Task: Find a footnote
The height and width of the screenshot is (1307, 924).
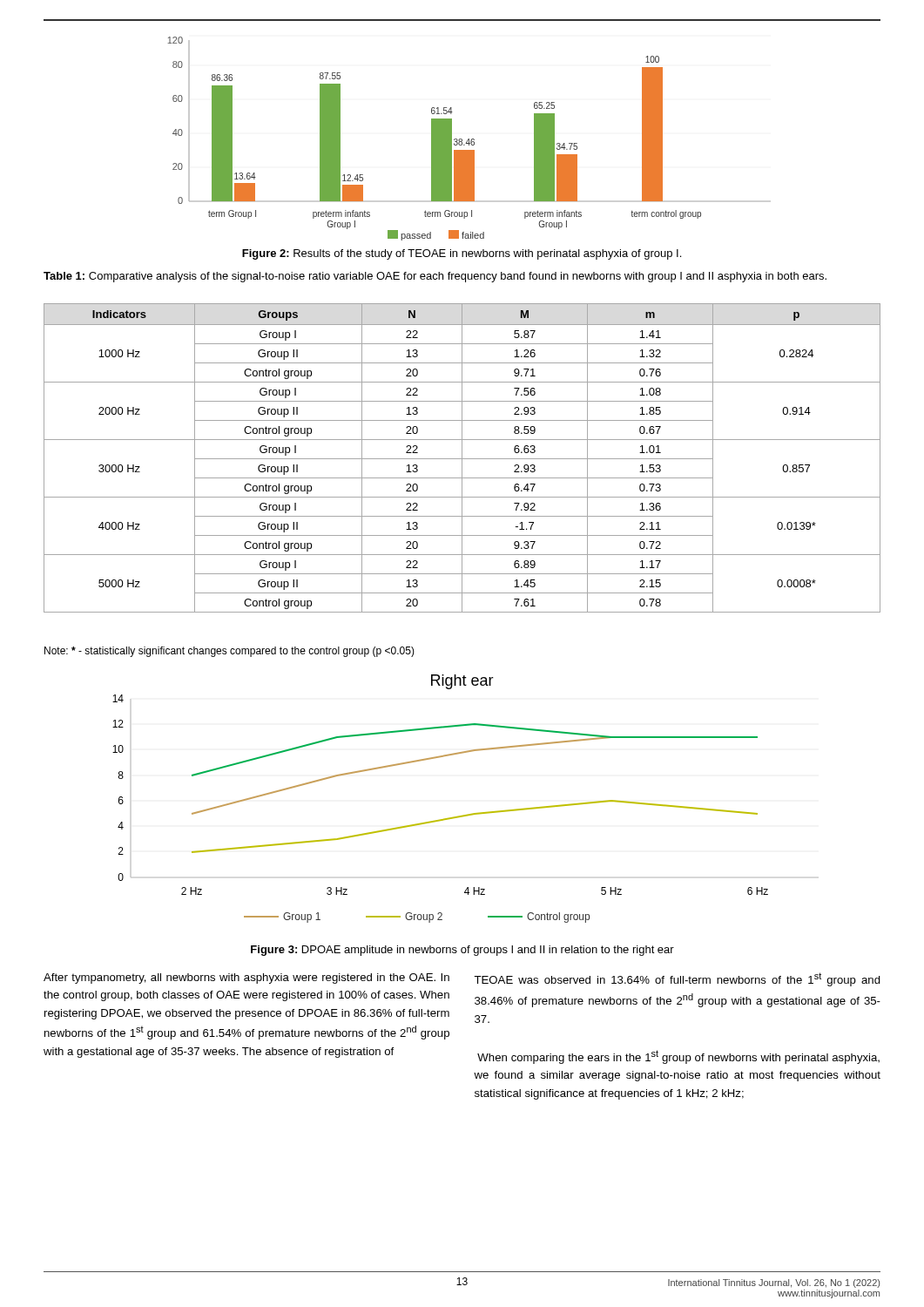Action: click(x=229, y=651)
